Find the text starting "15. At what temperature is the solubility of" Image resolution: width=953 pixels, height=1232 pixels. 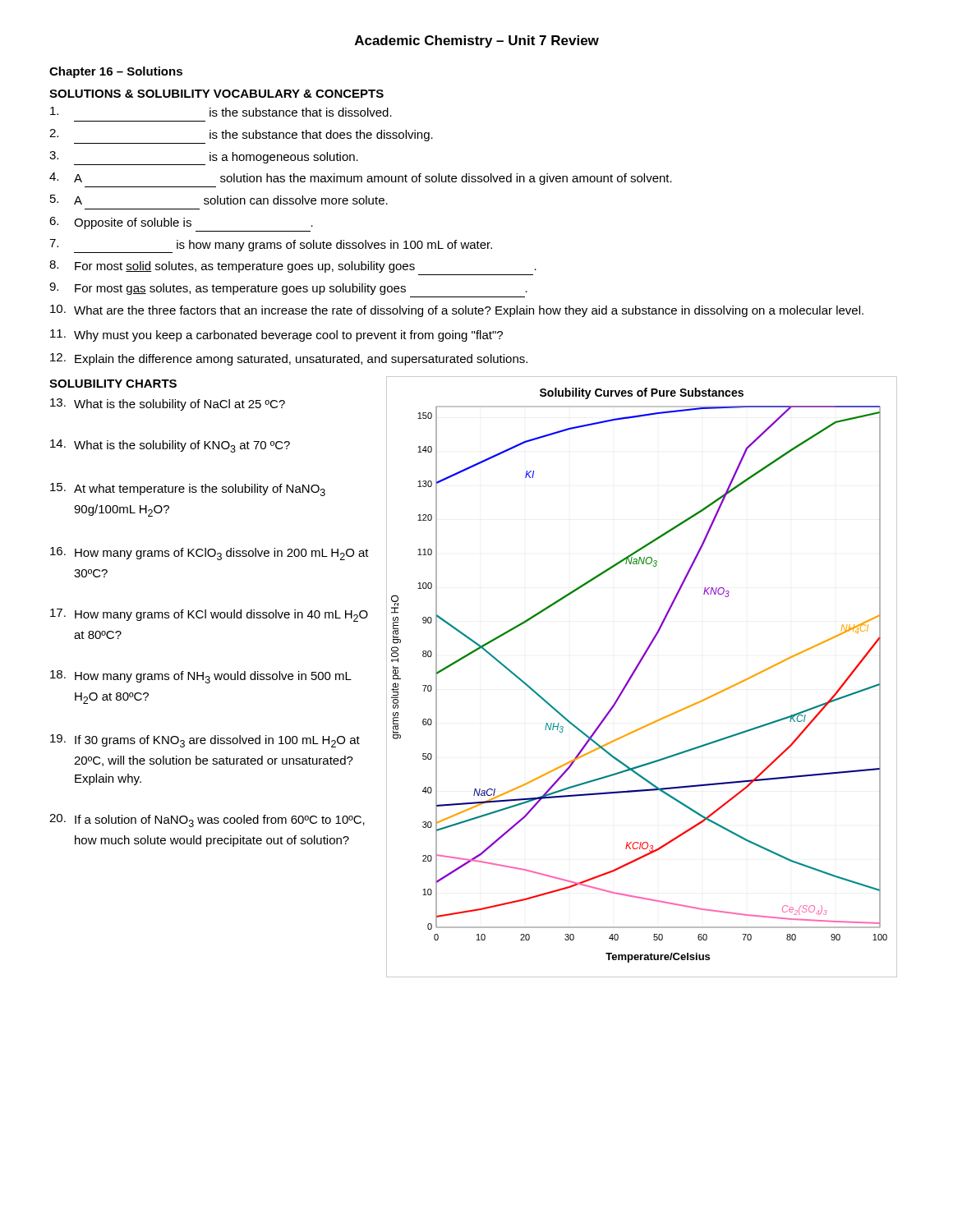214,500
